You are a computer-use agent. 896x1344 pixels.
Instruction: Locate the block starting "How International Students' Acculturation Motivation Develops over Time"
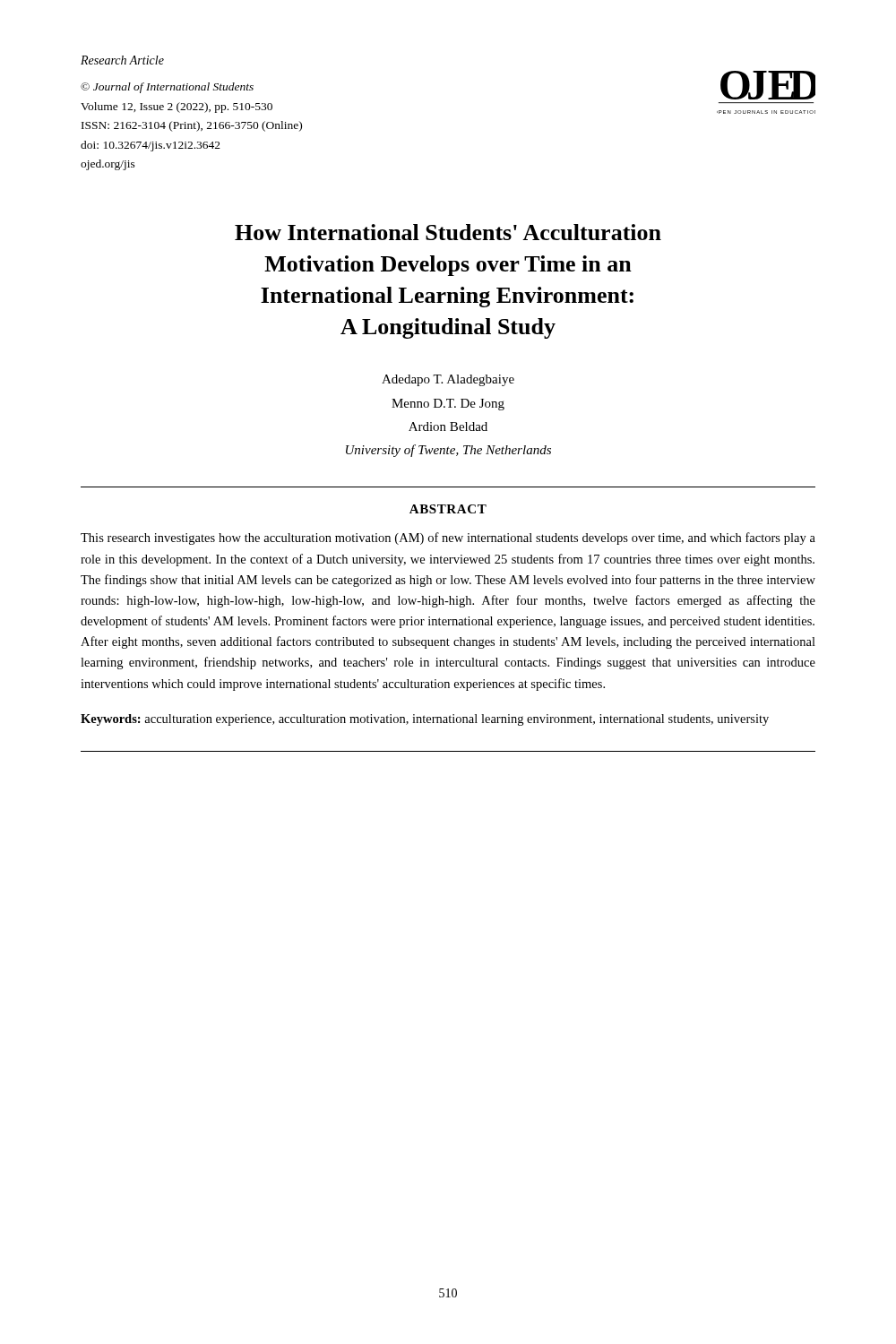[x=448, y=280]
